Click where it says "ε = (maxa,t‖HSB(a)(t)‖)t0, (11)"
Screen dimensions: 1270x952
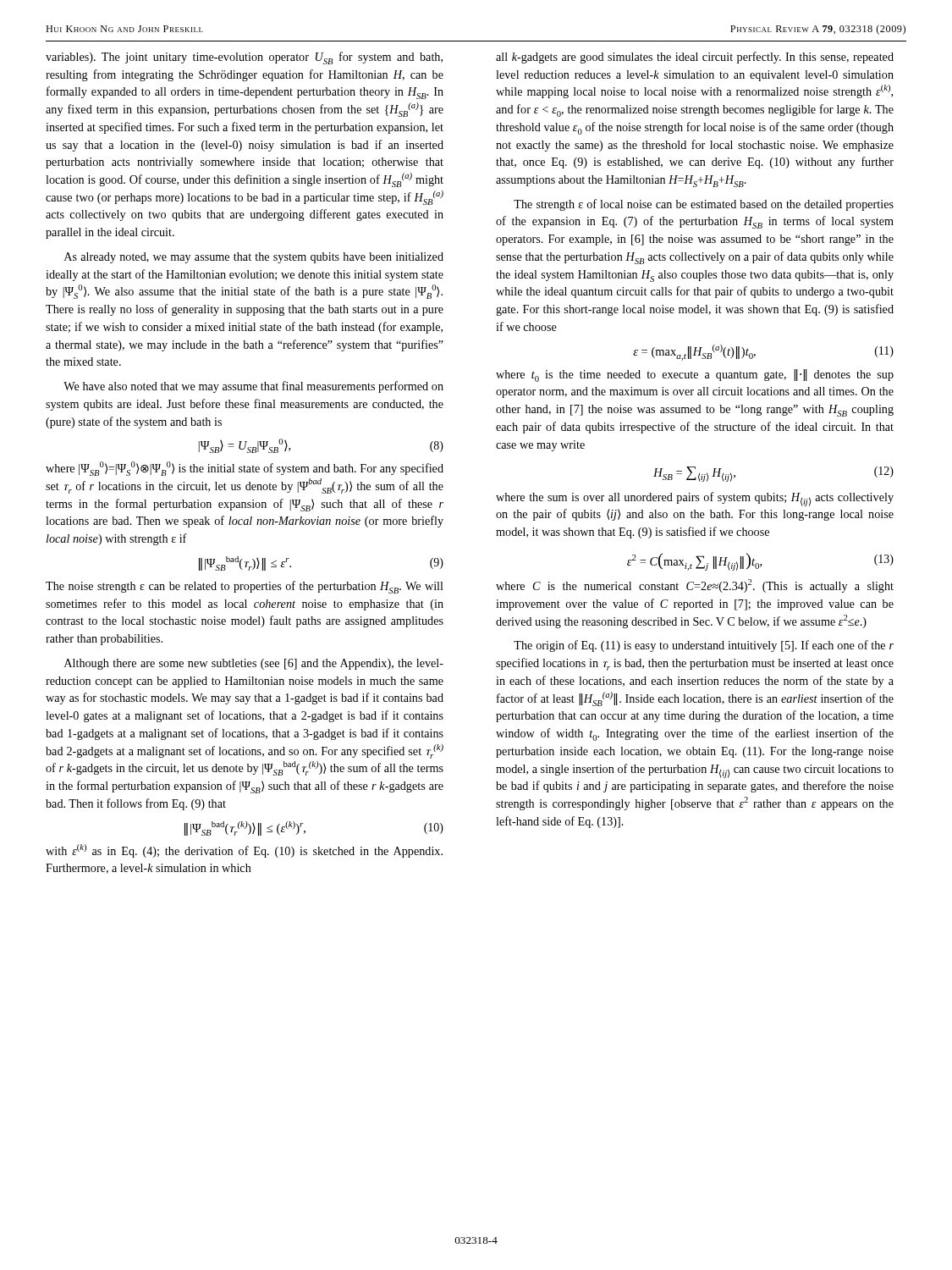pyautogui.click(x=695, y=351)
